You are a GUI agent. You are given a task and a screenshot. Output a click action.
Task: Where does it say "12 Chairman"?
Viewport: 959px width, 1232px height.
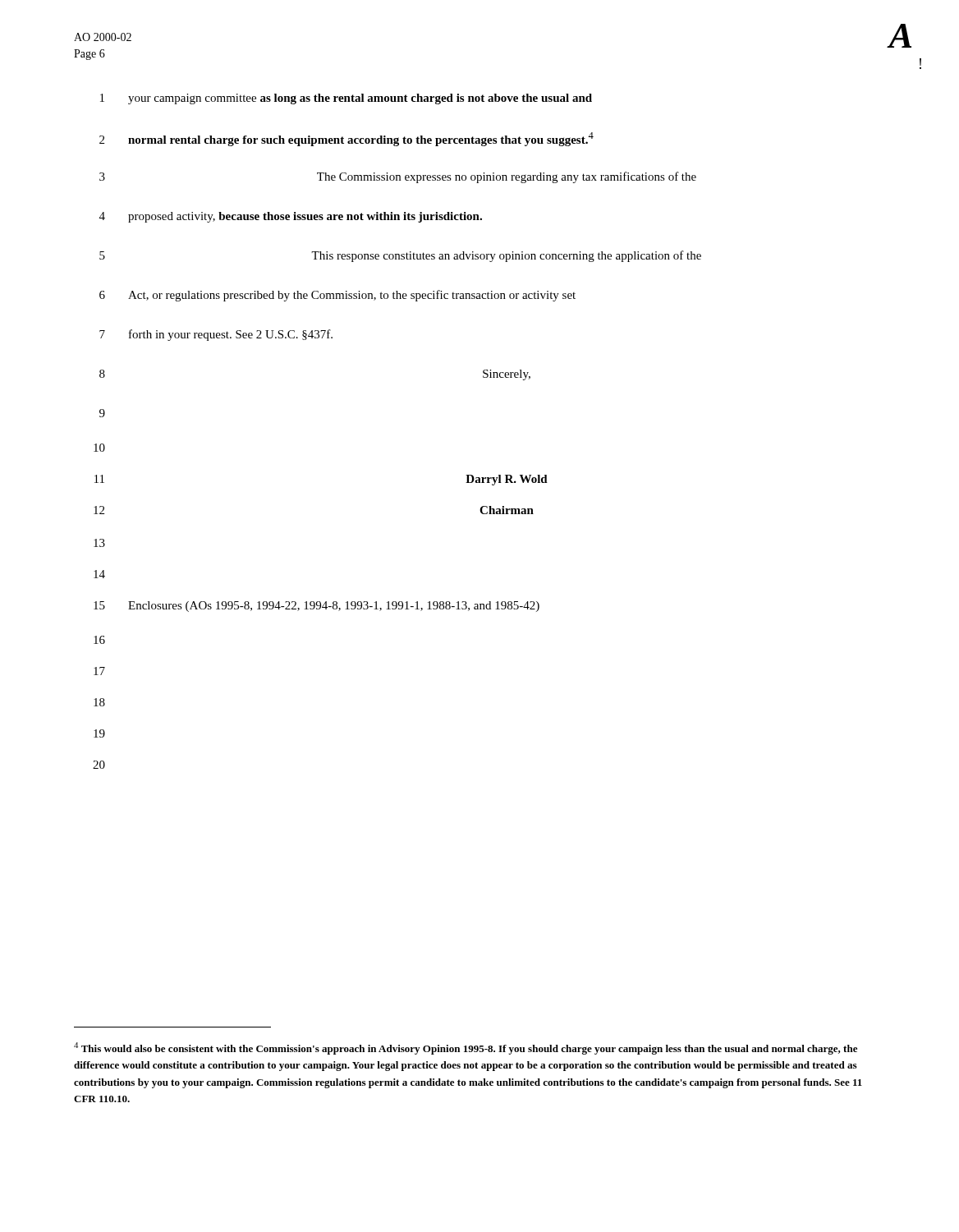tap(480, 510)
